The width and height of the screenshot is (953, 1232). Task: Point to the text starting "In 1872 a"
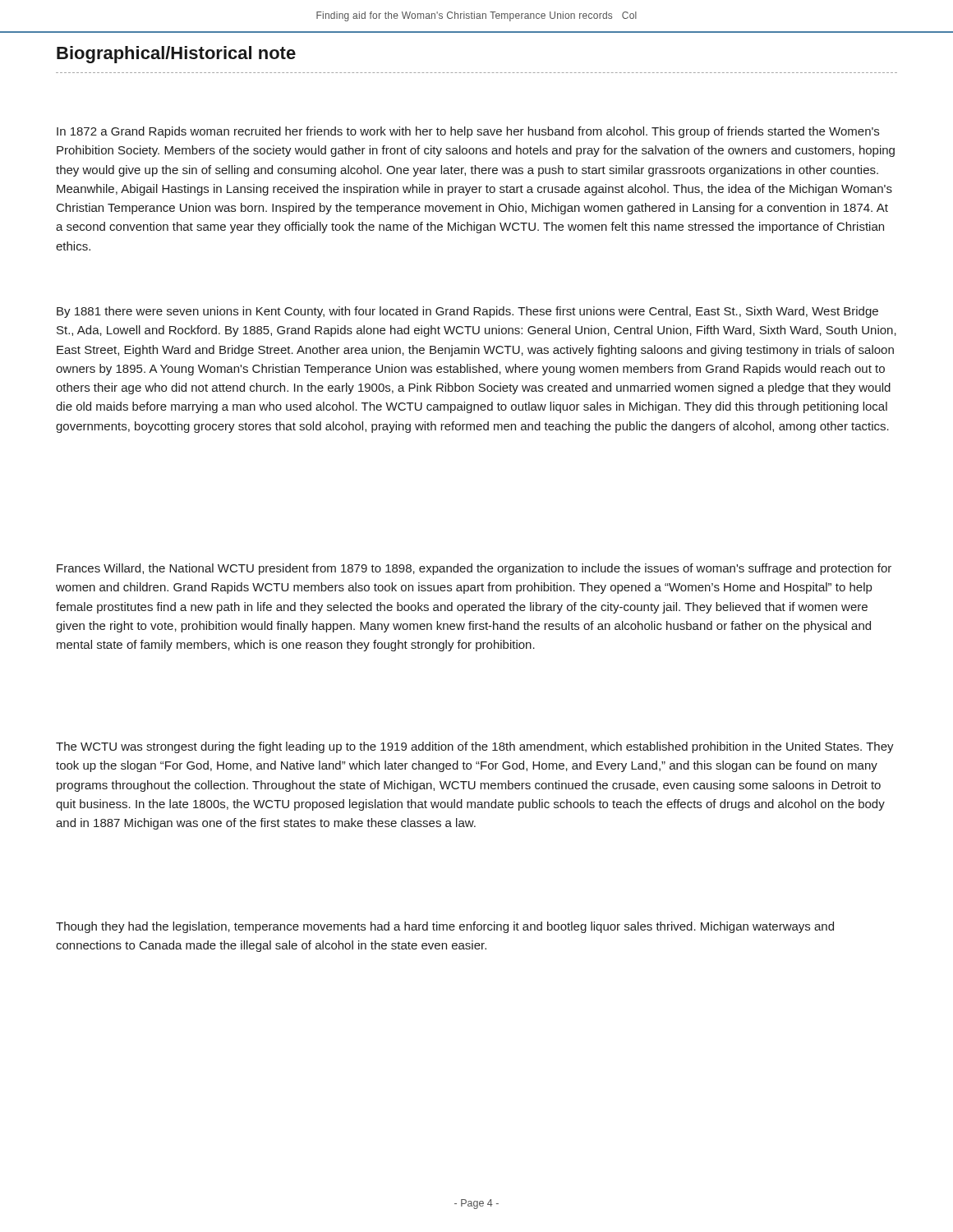pyautogui.click(x=476, y=188)
